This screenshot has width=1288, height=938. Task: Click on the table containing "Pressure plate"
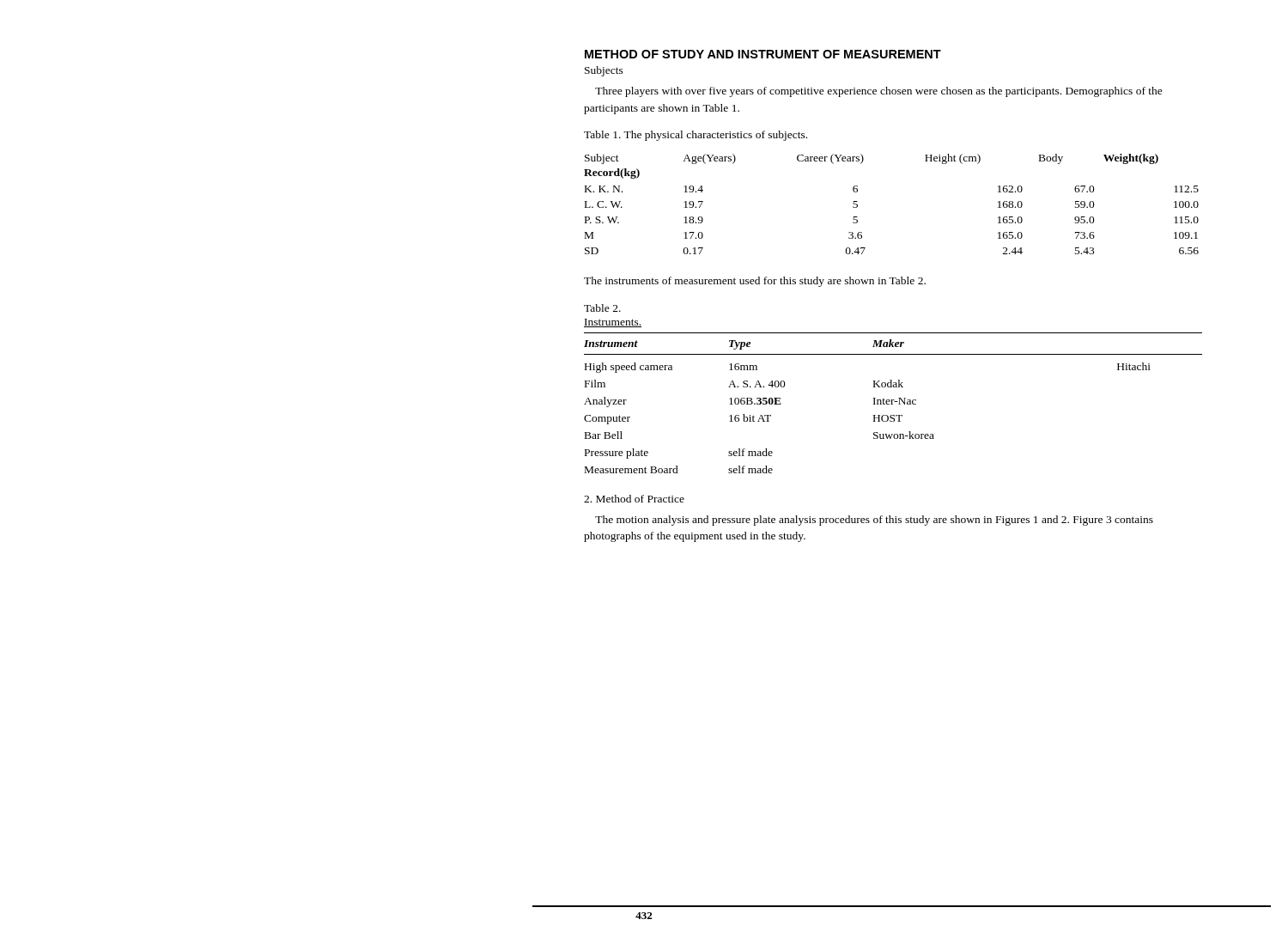(x=893, y=405)
